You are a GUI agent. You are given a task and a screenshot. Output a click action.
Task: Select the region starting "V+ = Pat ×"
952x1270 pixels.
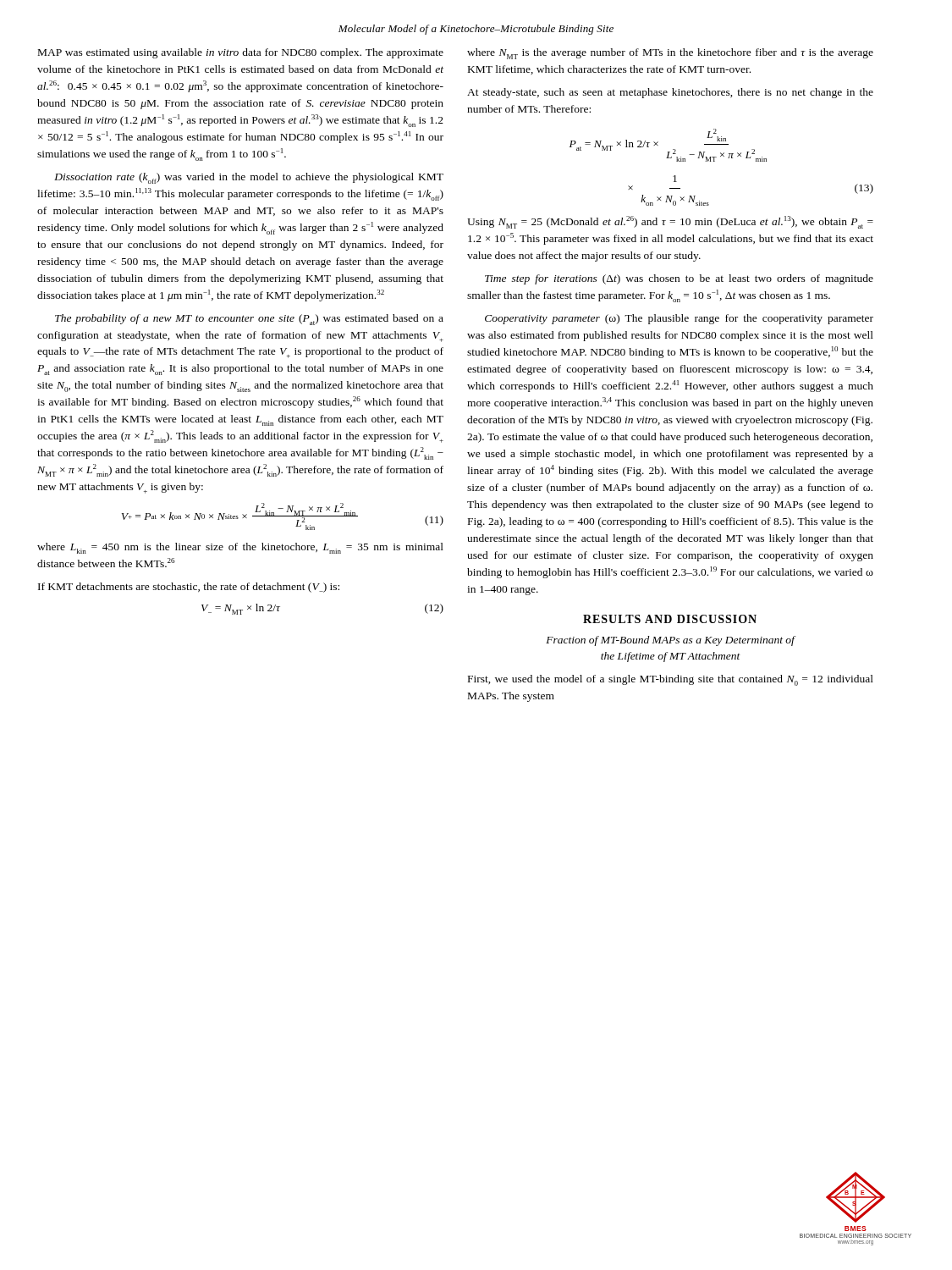(x=240, y=519)
